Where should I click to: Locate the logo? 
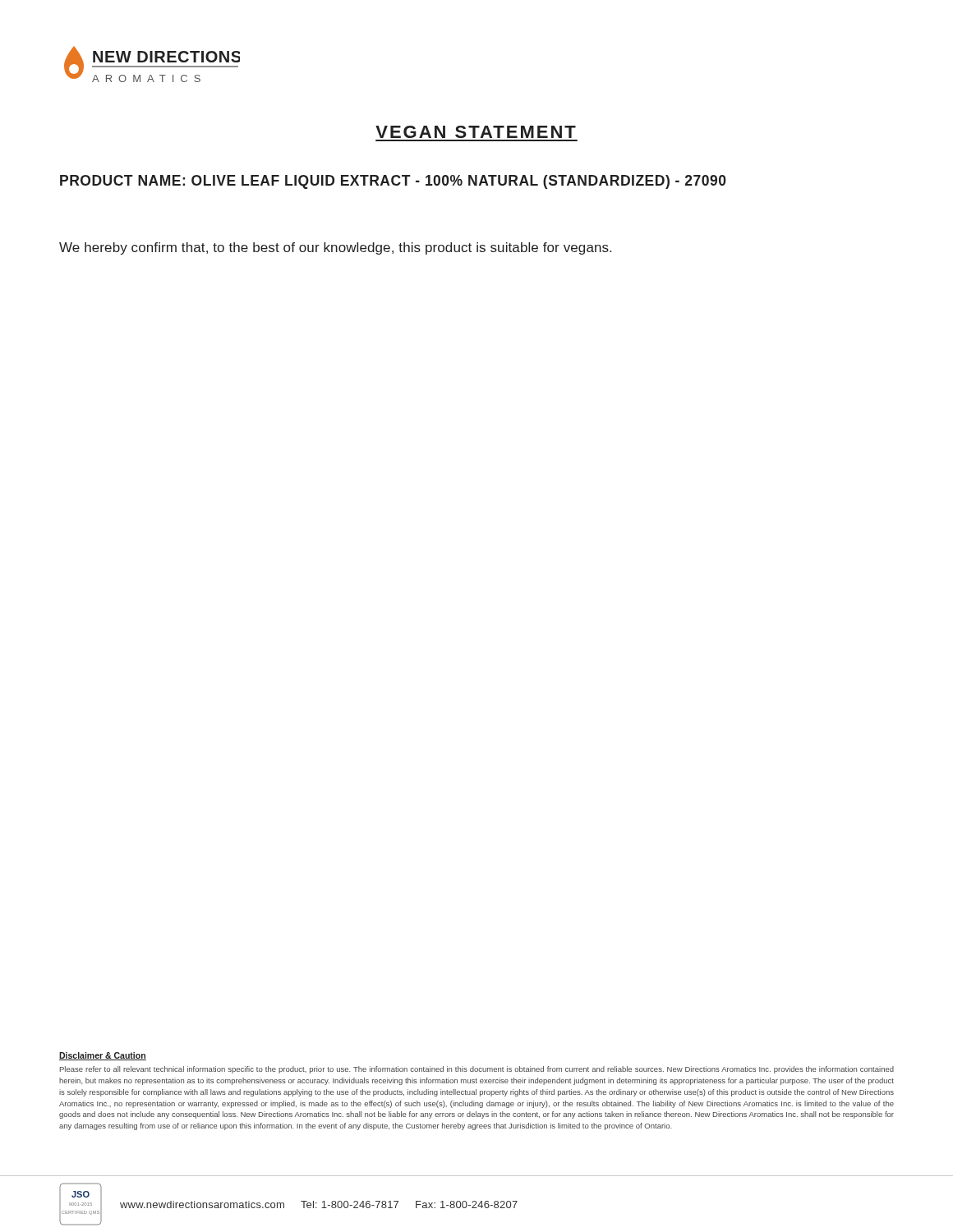(150, 71)
